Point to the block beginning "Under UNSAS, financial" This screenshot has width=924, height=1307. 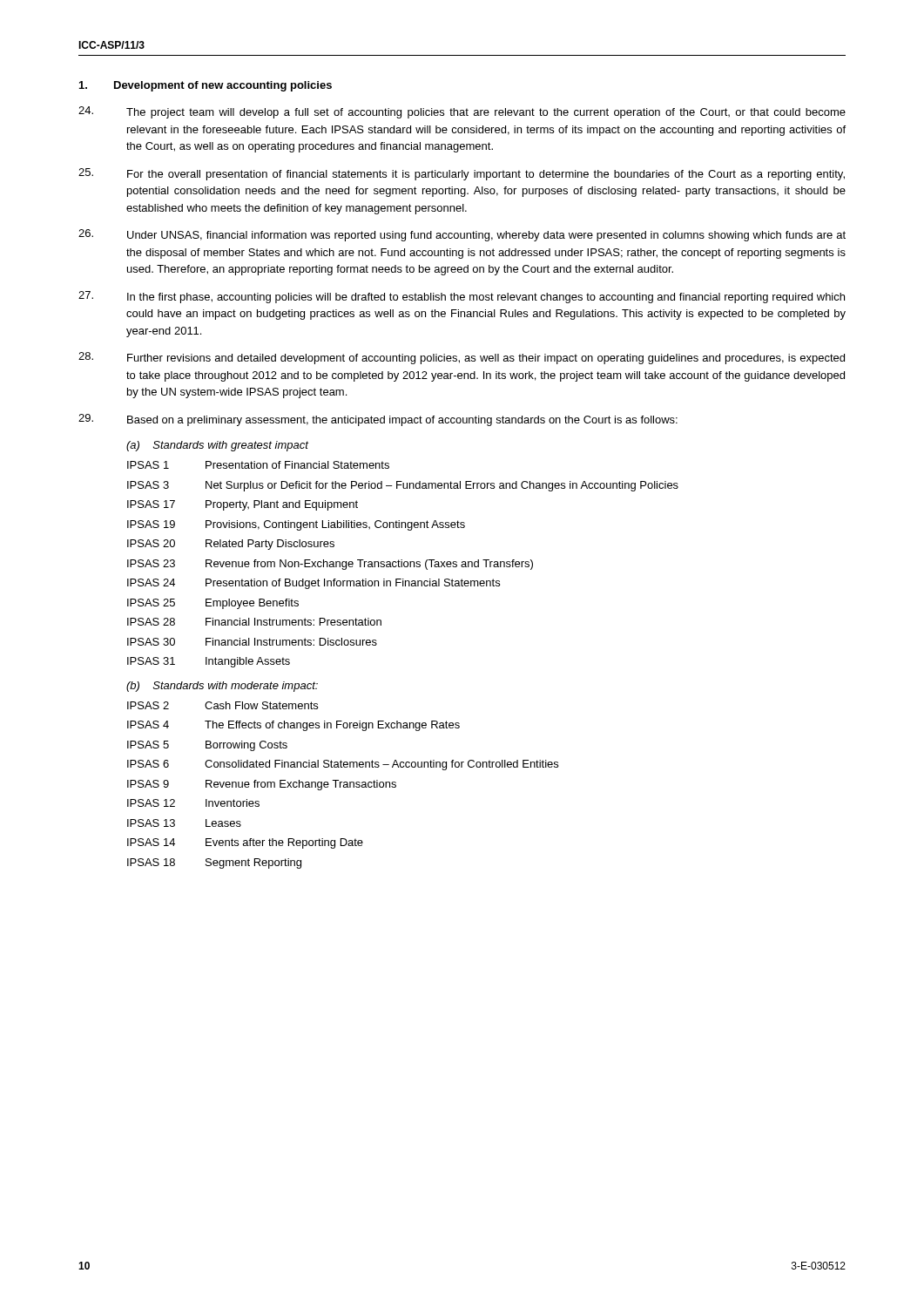coord(462,252)
